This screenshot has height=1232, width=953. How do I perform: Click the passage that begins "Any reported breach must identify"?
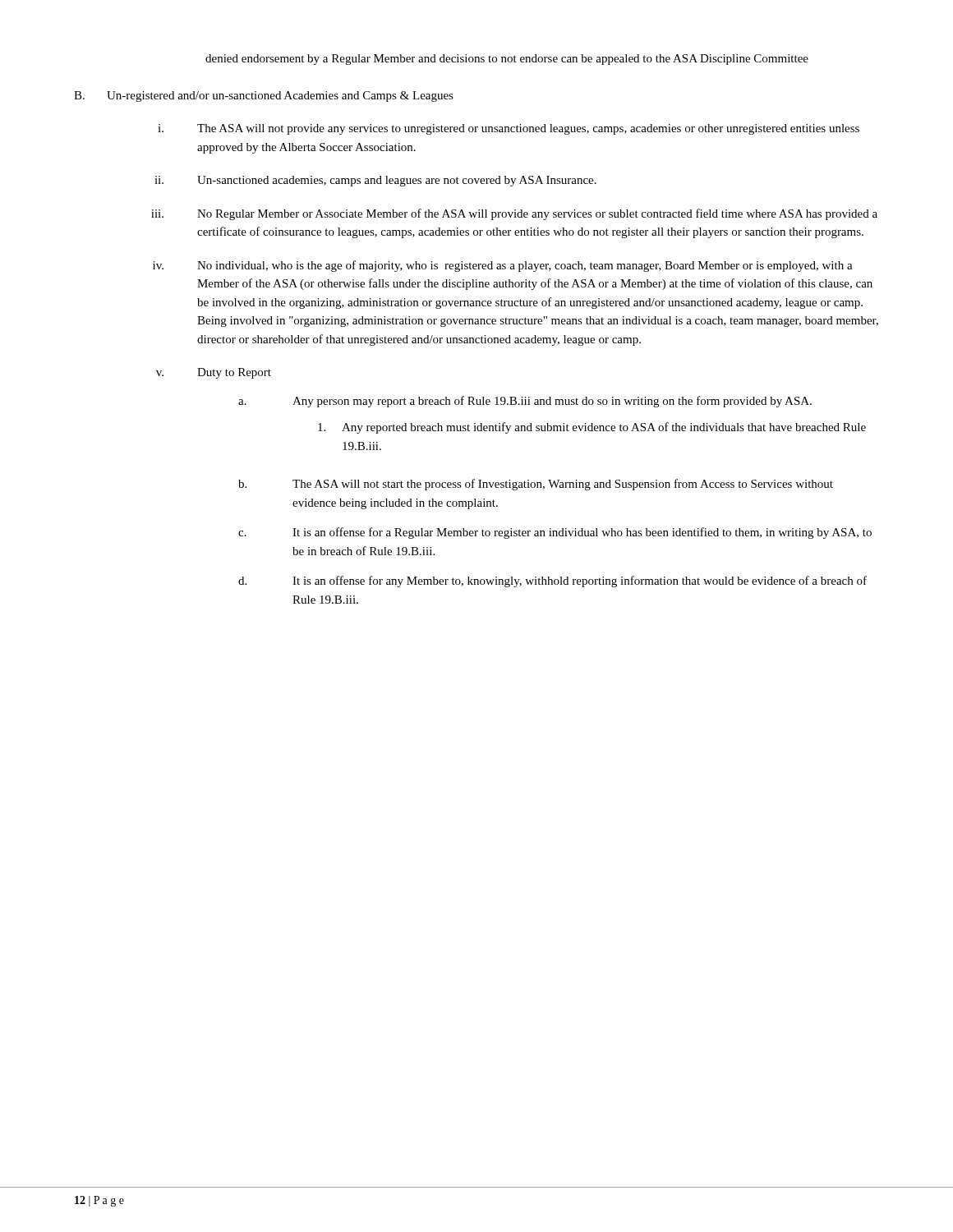pos(598,436)
